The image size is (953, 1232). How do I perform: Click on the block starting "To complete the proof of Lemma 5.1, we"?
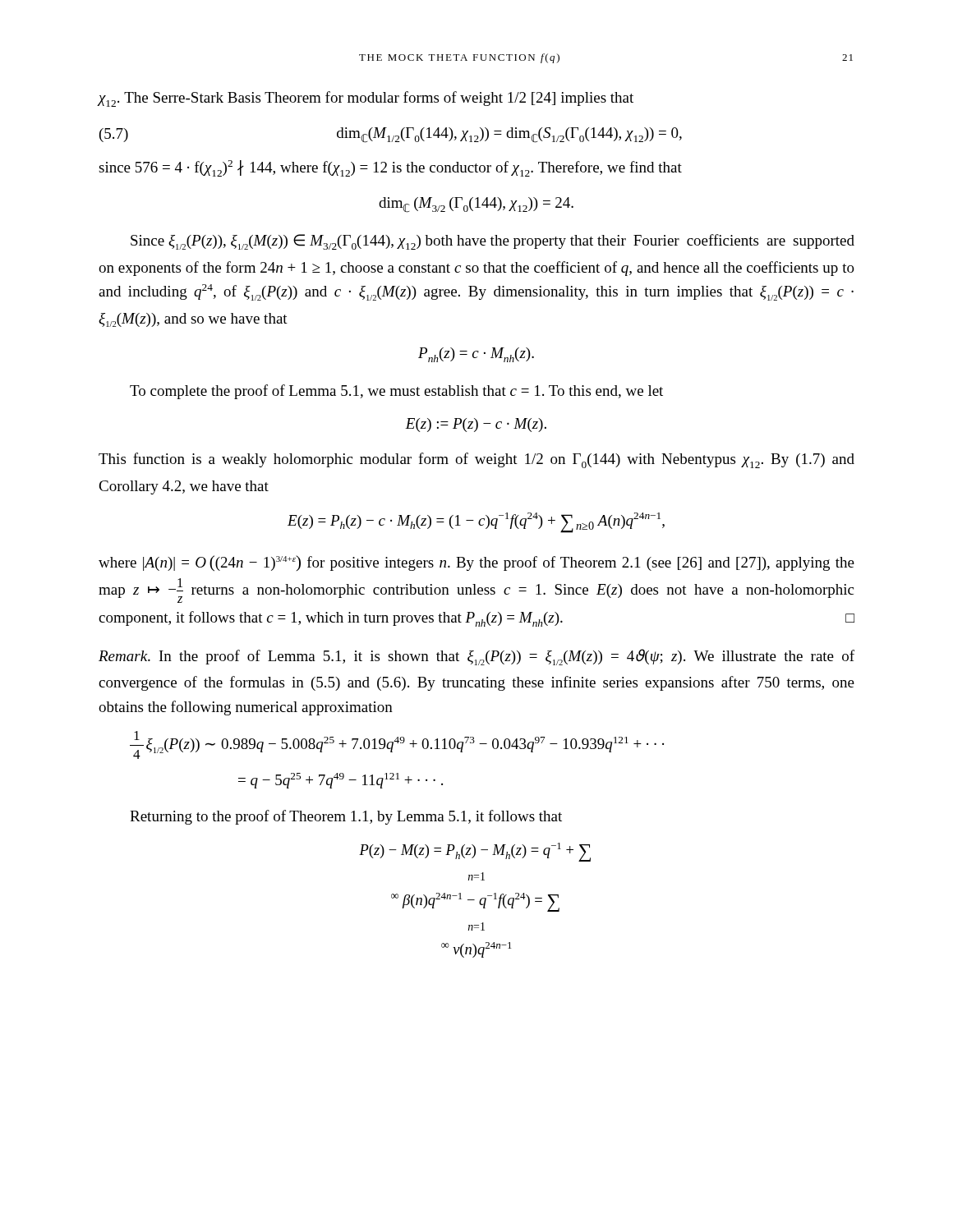coord(381,391)
